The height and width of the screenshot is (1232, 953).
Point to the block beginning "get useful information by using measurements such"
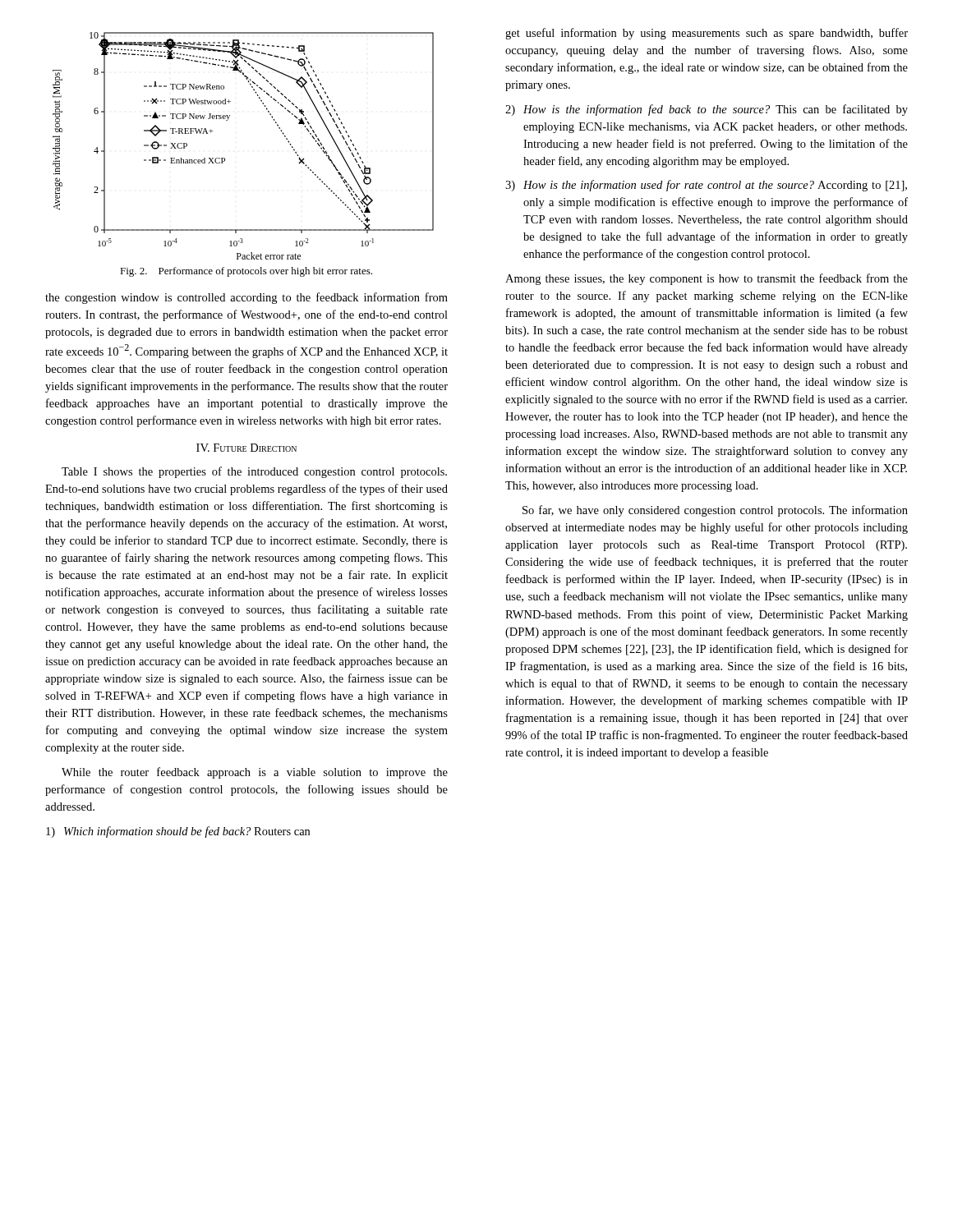click(707, 59)
